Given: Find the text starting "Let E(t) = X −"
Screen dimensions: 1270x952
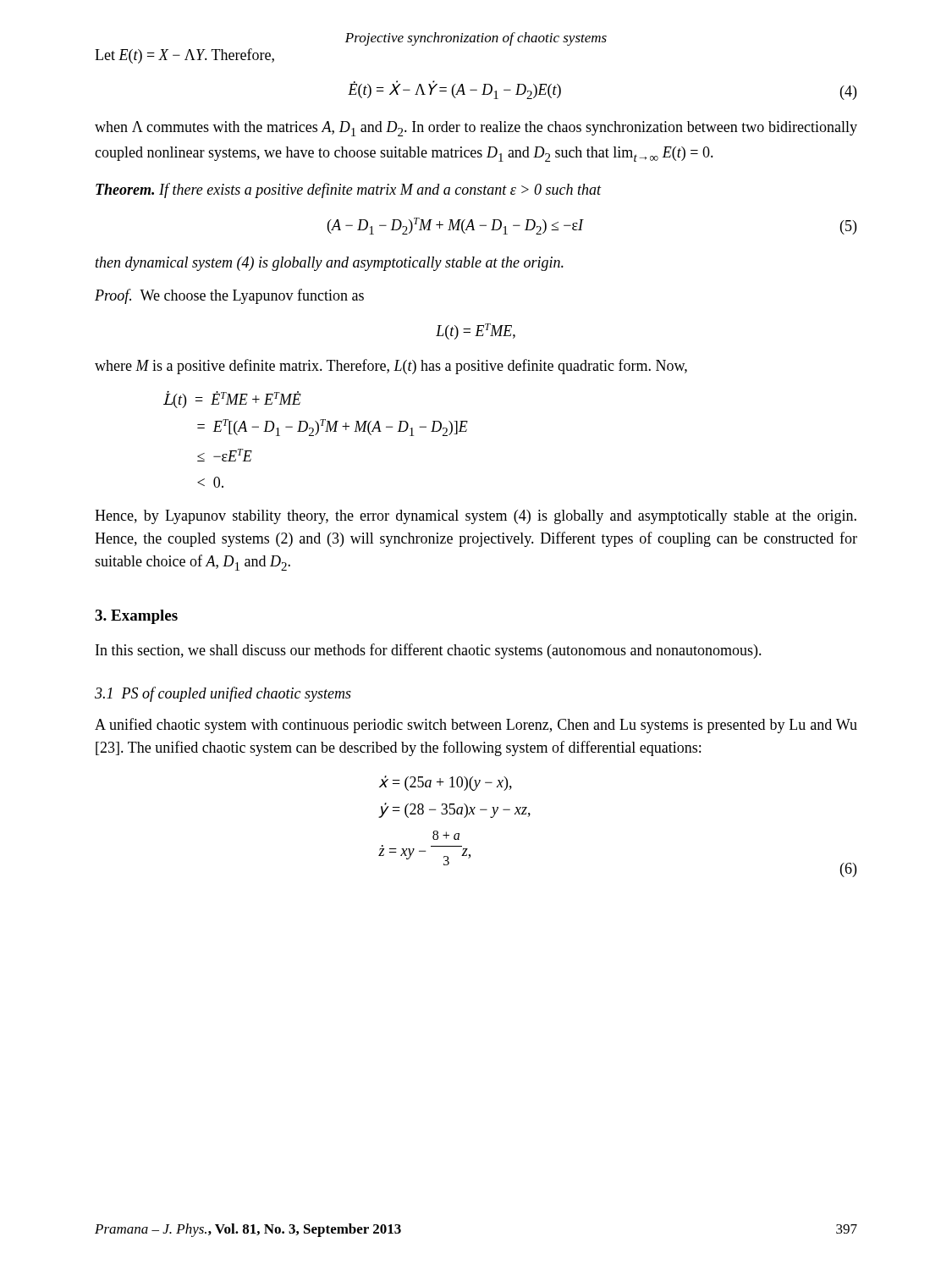Looking at the screenshot, I should click(x=185, y=55).
